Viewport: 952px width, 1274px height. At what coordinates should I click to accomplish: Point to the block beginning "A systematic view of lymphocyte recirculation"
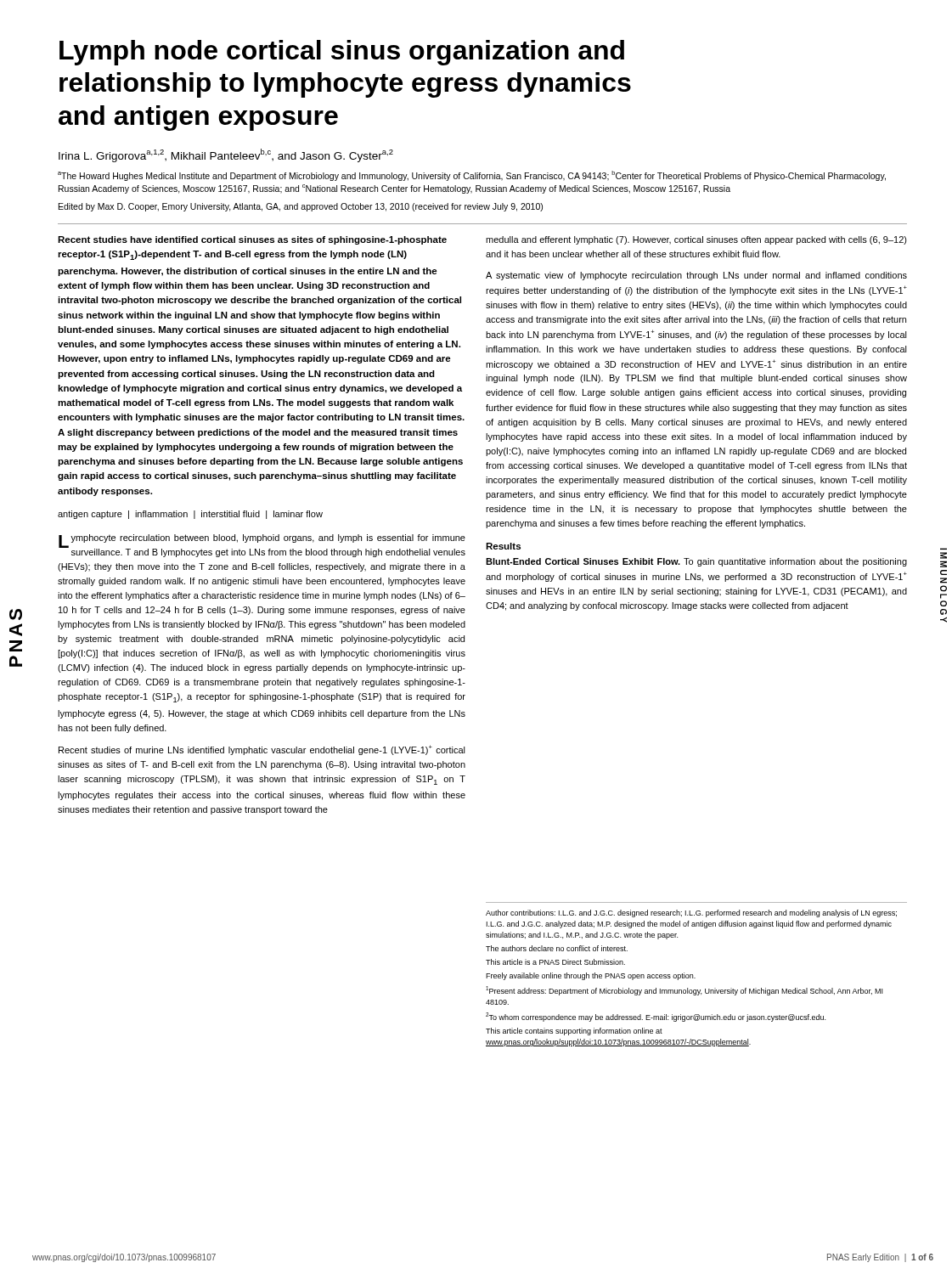[x=696, y=399]
